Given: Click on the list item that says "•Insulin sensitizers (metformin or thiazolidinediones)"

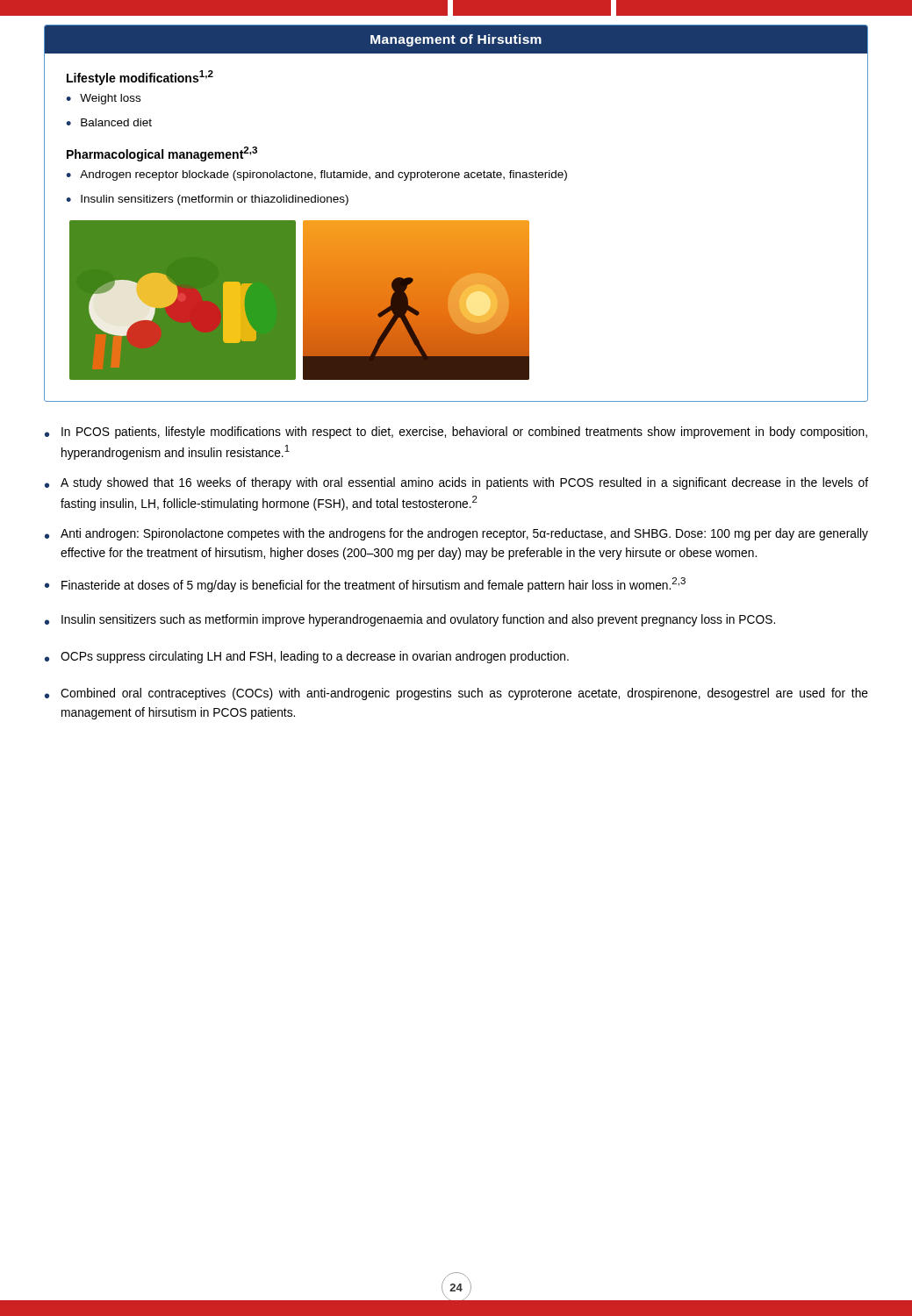Looking at the screenshot, I should tap(207, 201).
